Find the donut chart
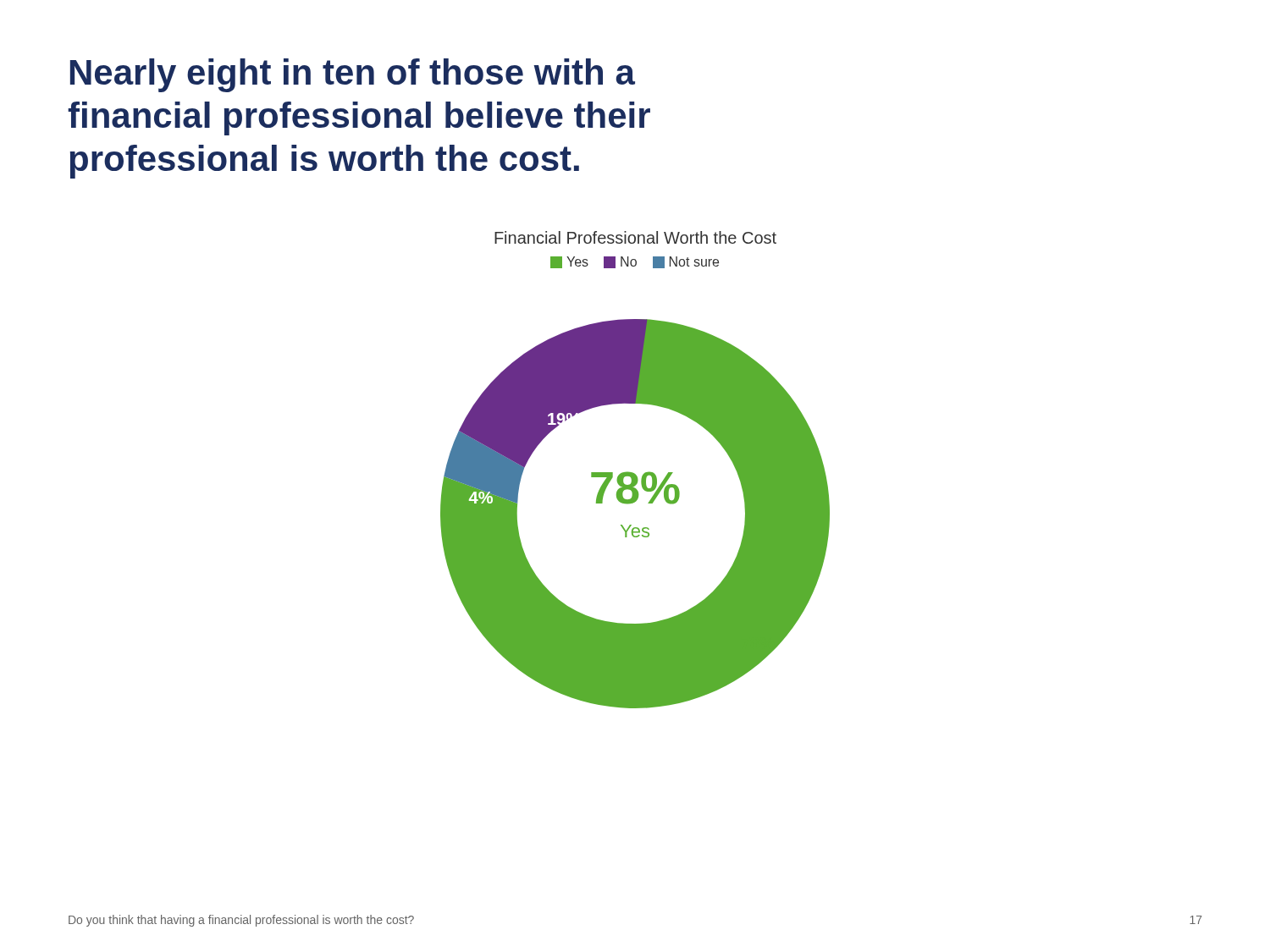Image resolution: width=1270 pixels, height=952 pixels. (x=635, y=485)
